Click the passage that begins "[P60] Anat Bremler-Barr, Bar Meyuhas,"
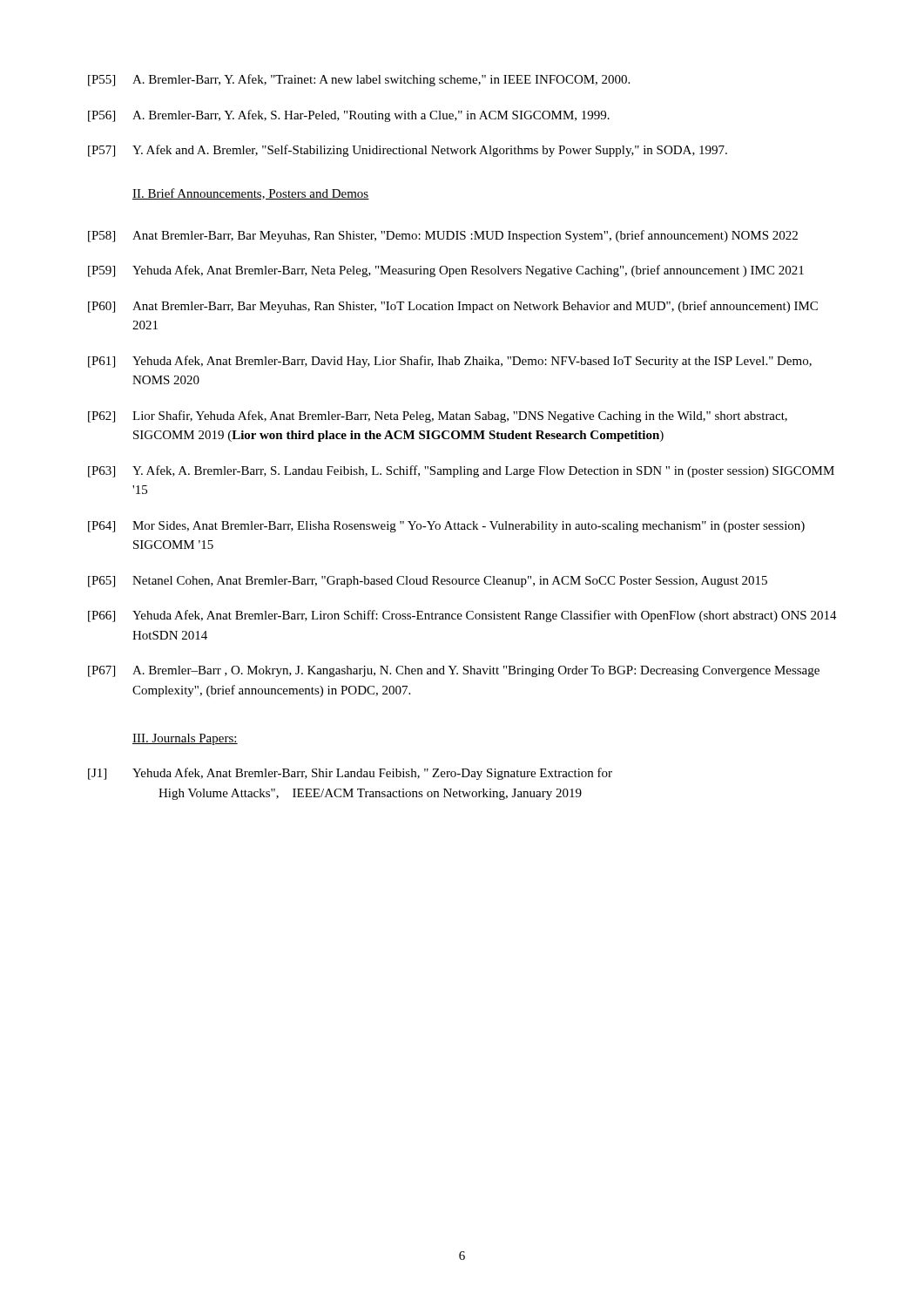924x1307 pixels. tap(462, 315)
